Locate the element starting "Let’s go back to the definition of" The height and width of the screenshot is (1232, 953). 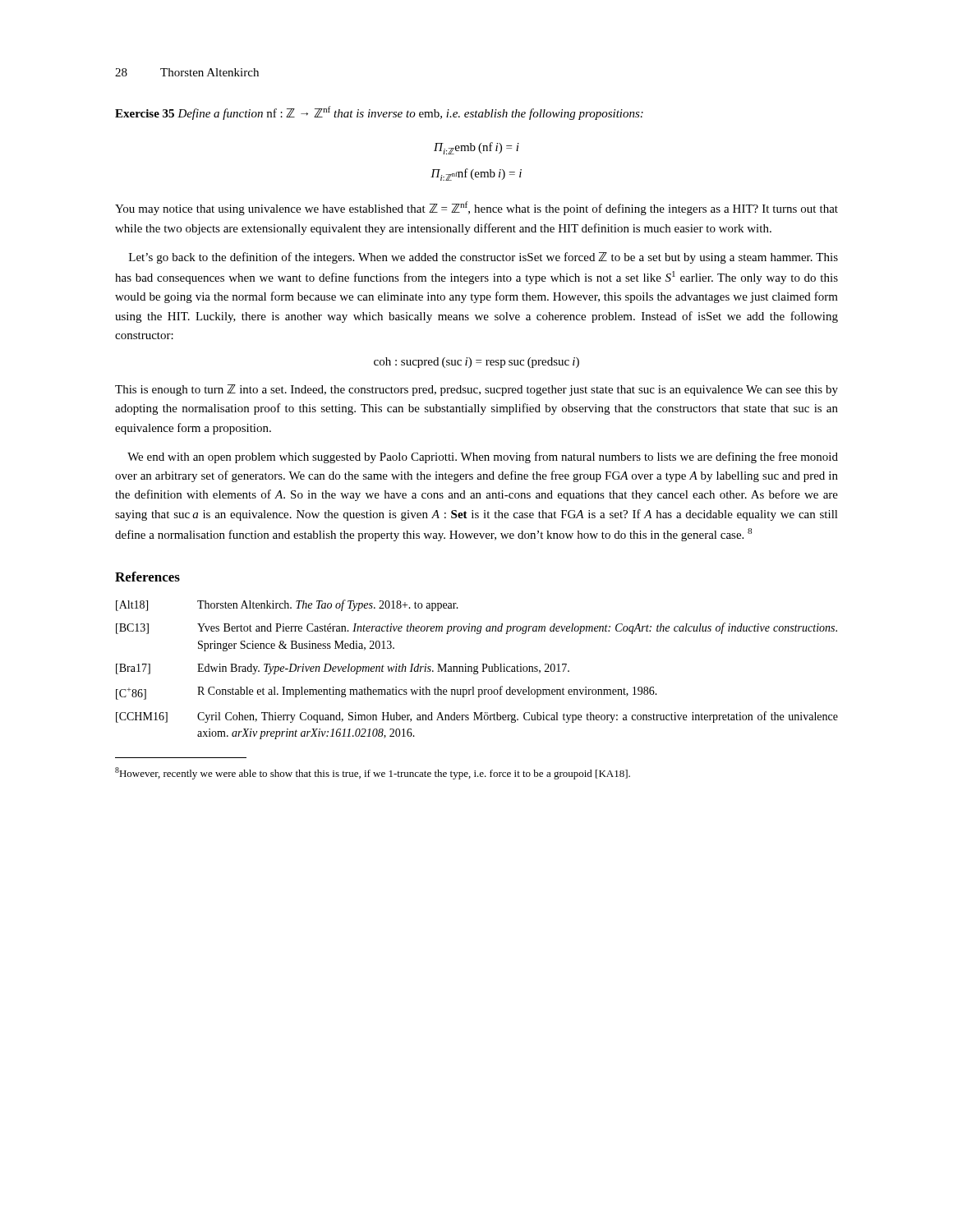pos(476,296)
